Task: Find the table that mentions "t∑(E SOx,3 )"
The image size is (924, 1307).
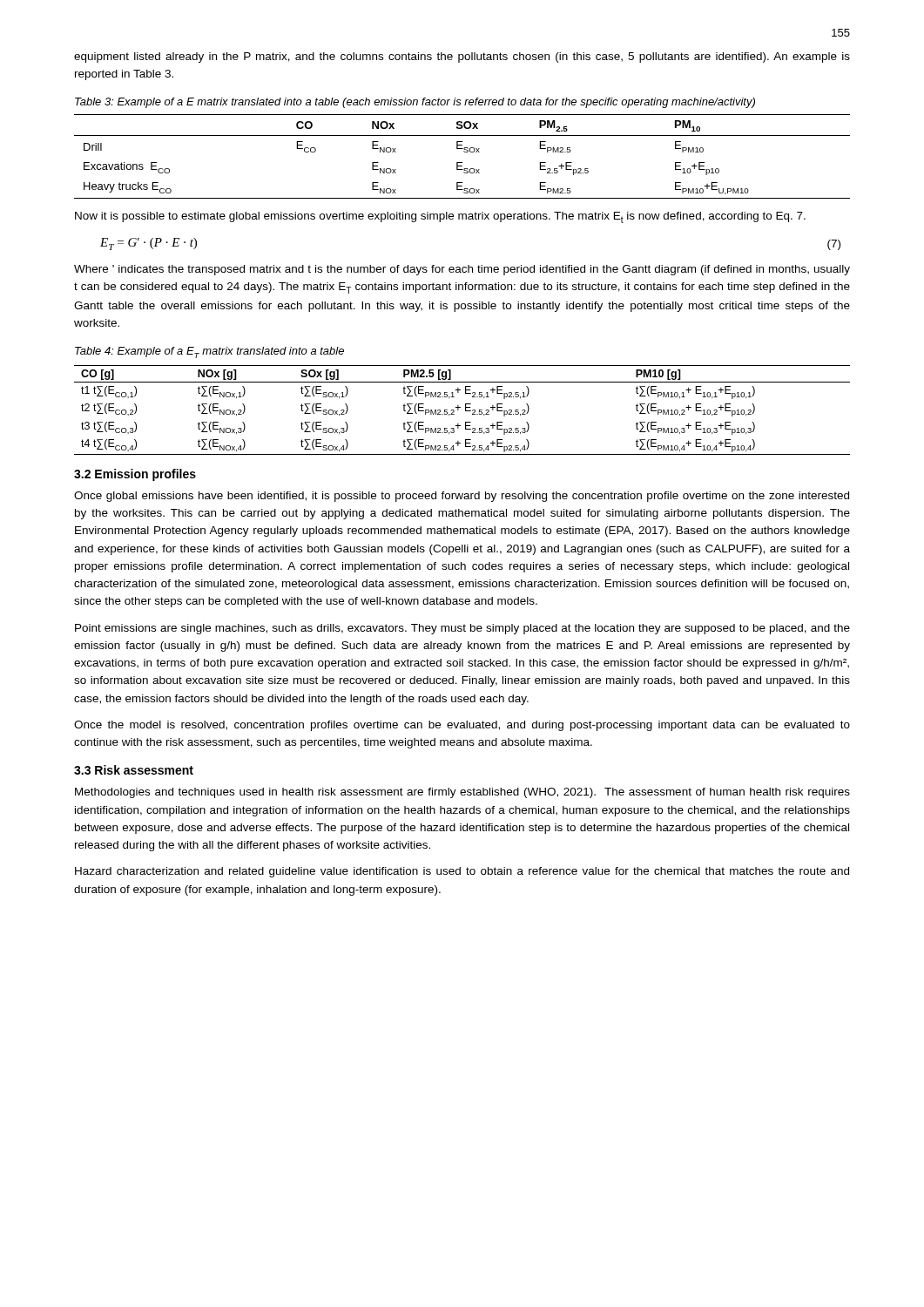Action: 462,410
